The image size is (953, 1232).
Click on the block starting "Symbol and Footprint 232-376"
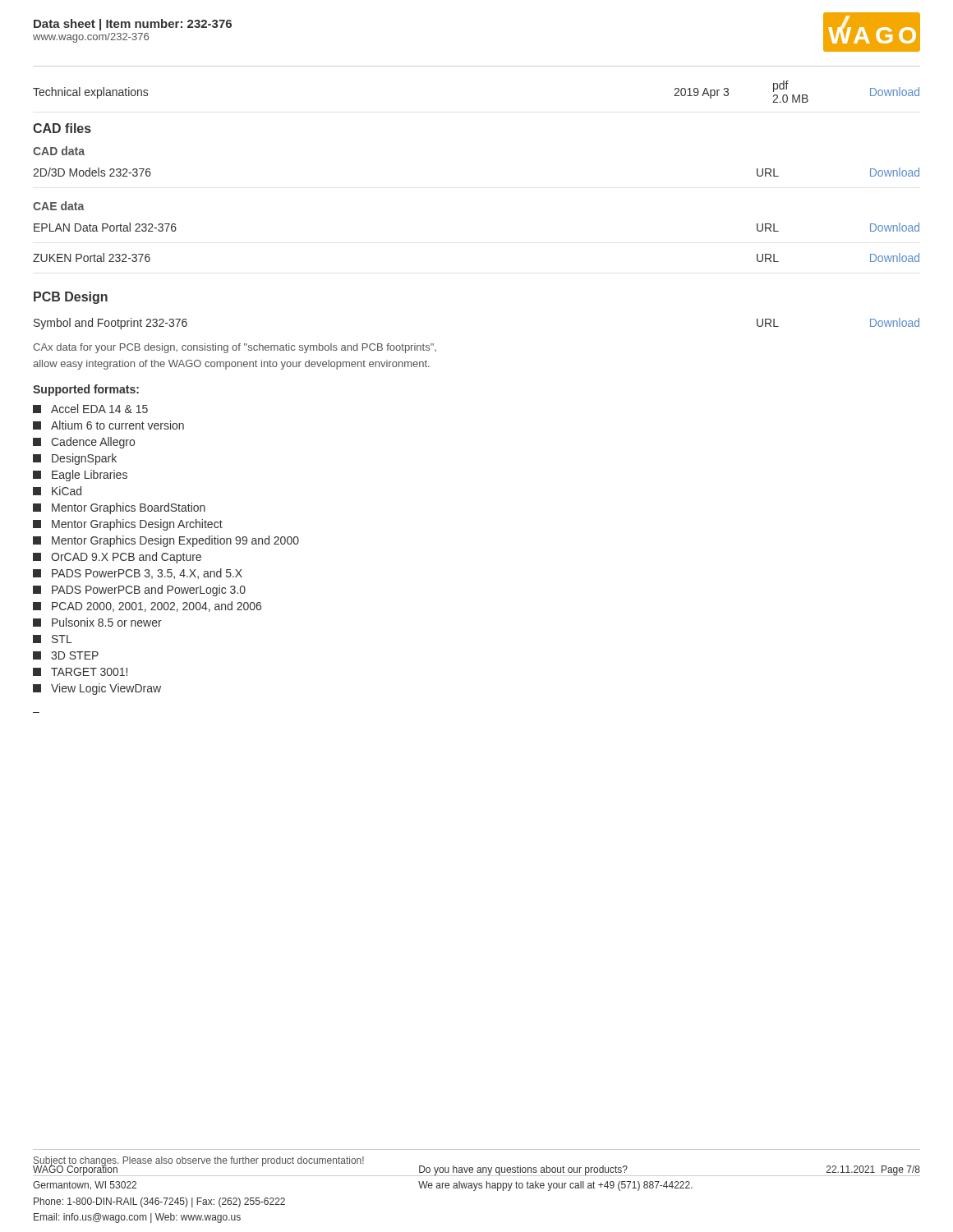point(110,323)
